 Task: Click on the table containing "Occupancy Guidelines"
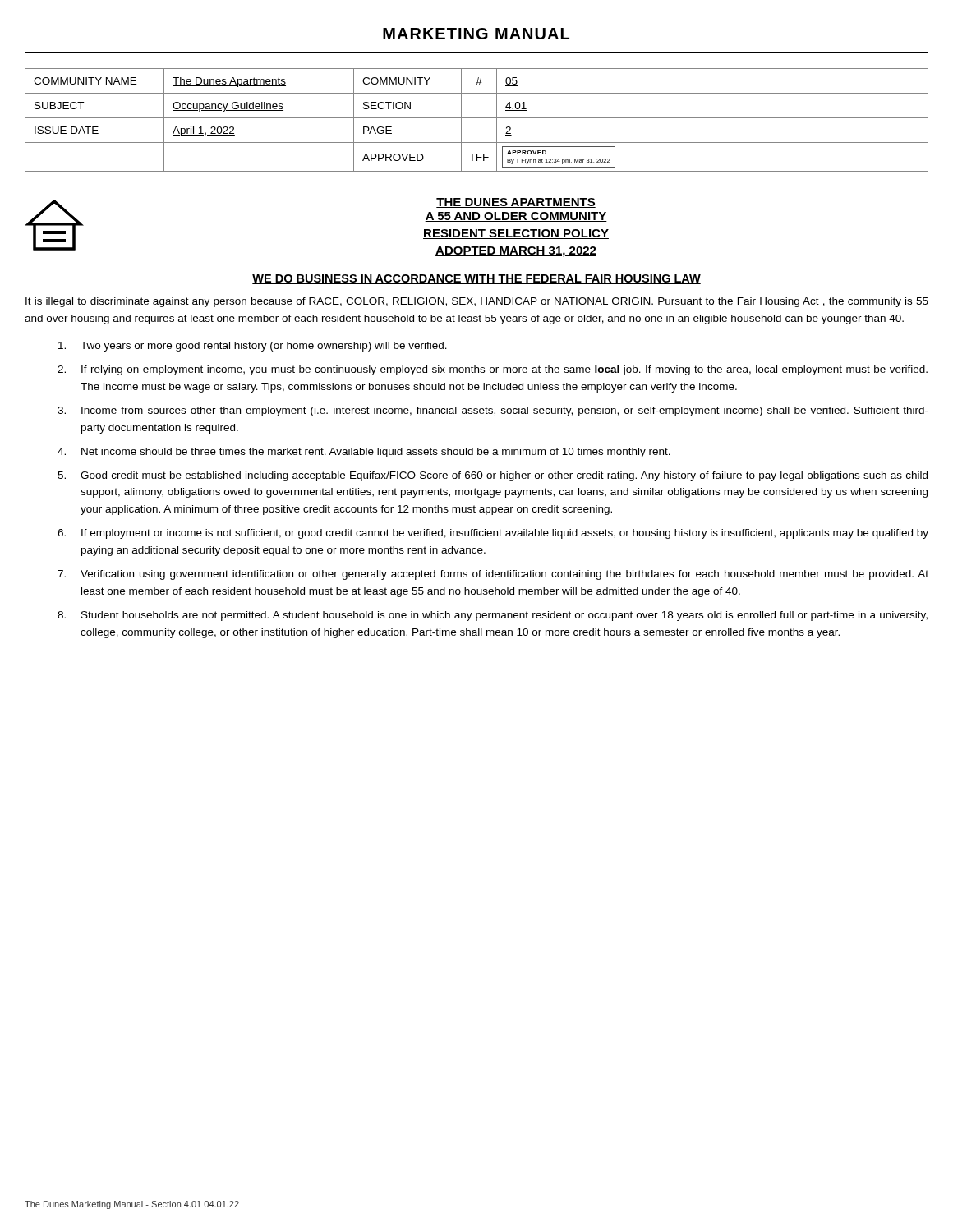pos(476,120)
